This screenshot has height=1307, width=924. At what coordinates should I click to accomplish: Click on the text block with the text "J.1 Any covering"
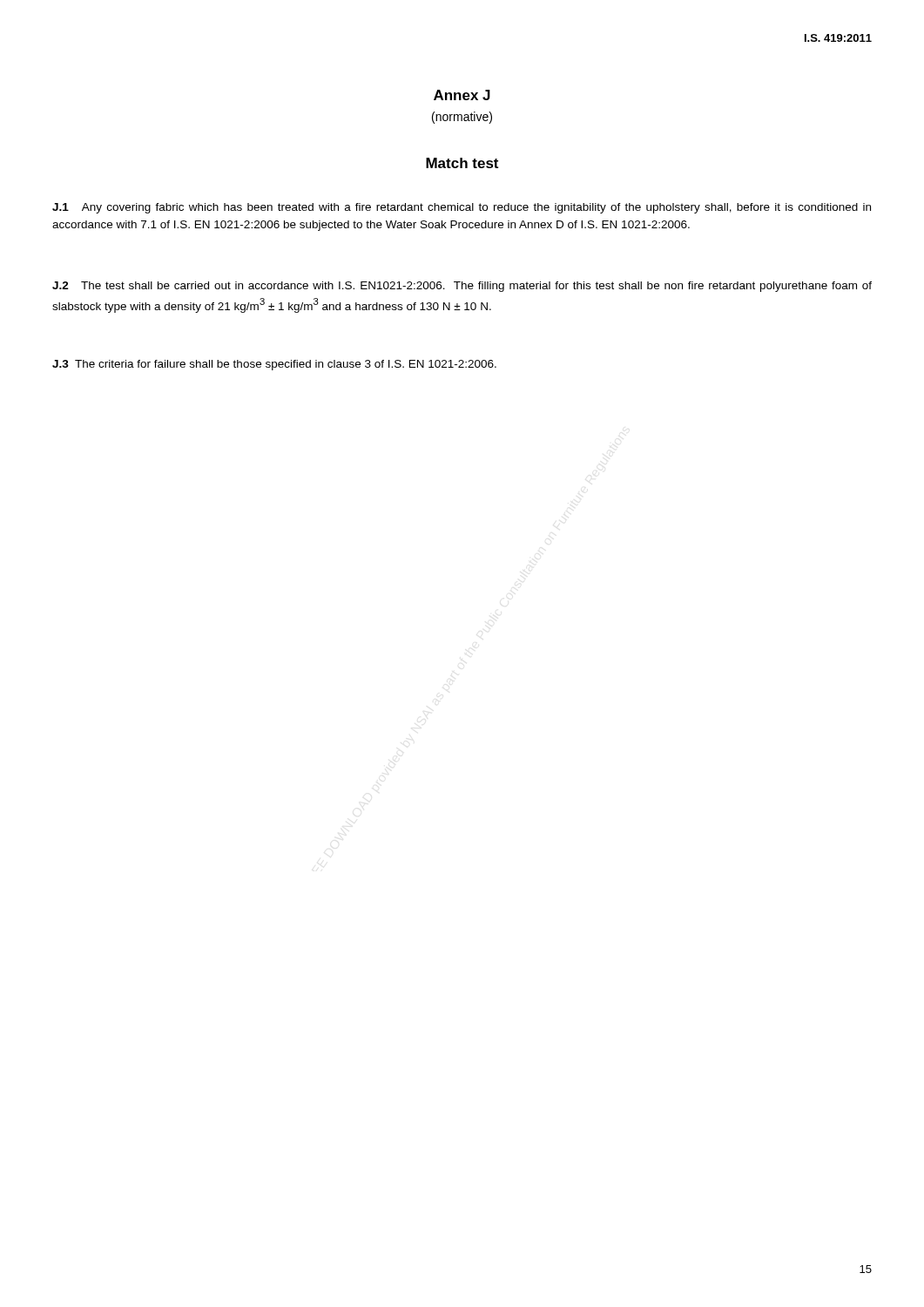click(462, 215)
